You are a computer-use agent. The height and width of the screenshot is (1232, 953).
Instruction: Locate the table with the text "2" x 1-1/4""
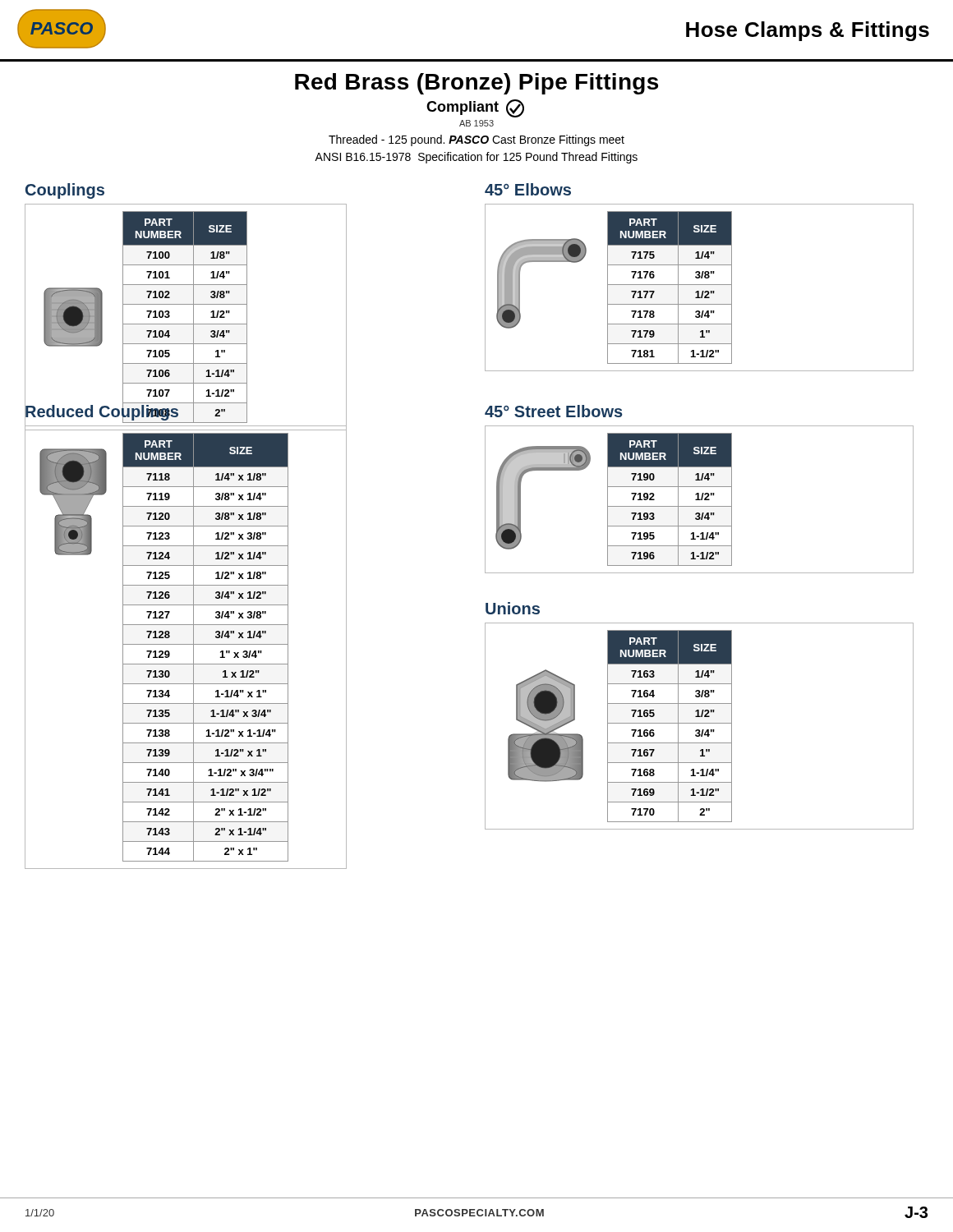pos(205,647)
